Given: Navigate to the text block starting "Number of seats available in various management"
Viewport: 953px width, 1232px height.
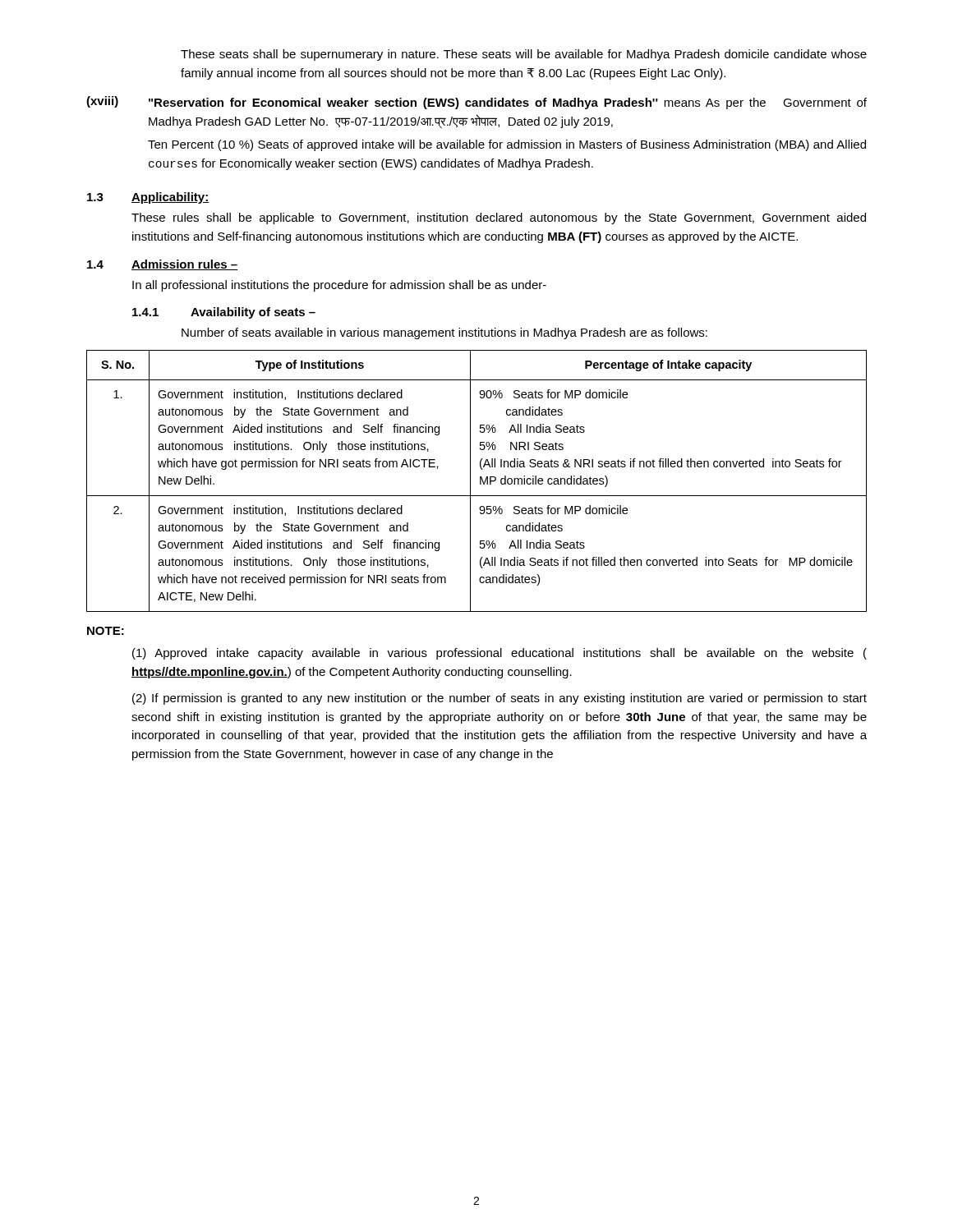Looking at the screenshot, I should click(x=524, y=333).
